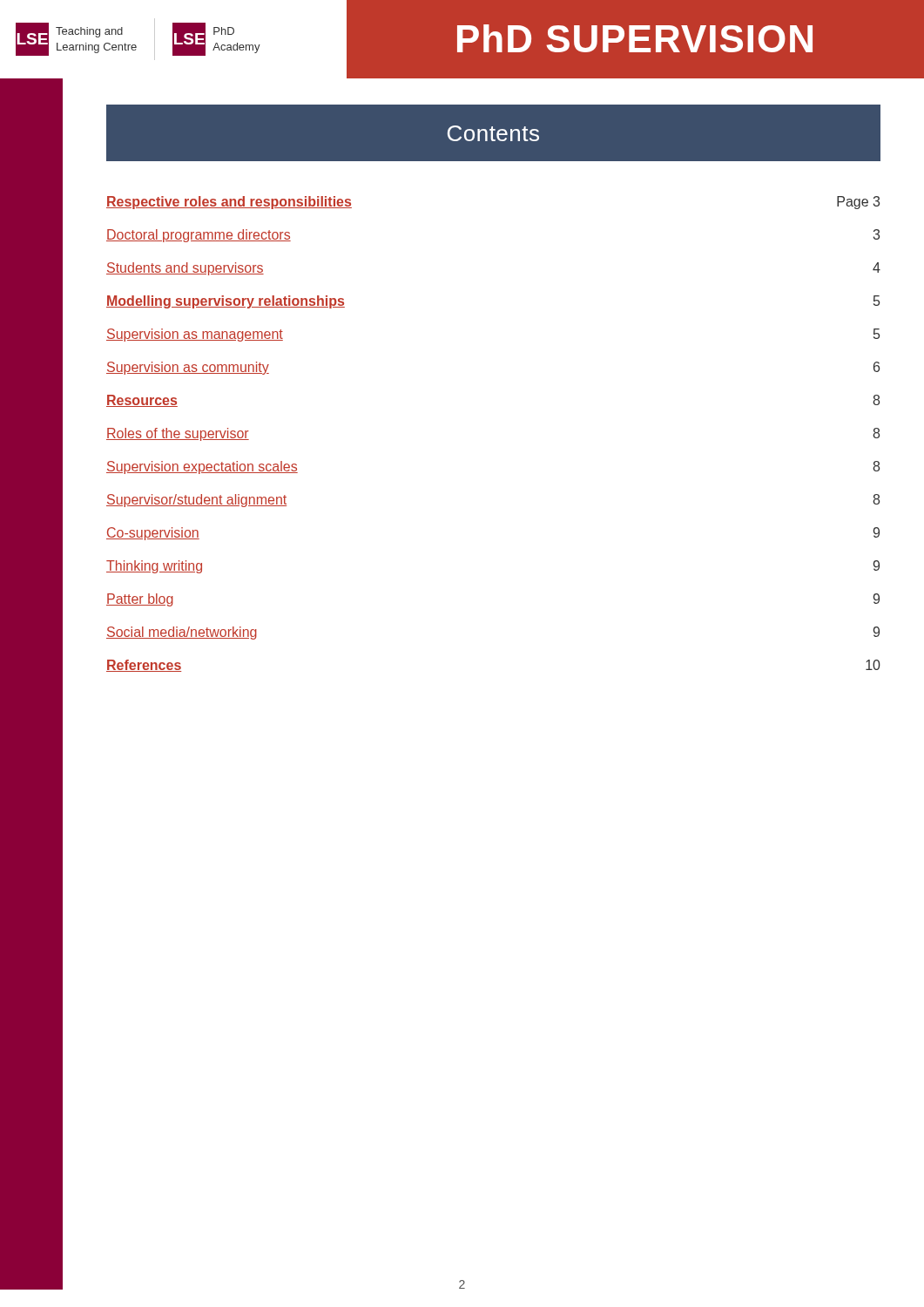Point to "Social media/networking 9"
Screen dimensions: 1307x924
point(177,633)
